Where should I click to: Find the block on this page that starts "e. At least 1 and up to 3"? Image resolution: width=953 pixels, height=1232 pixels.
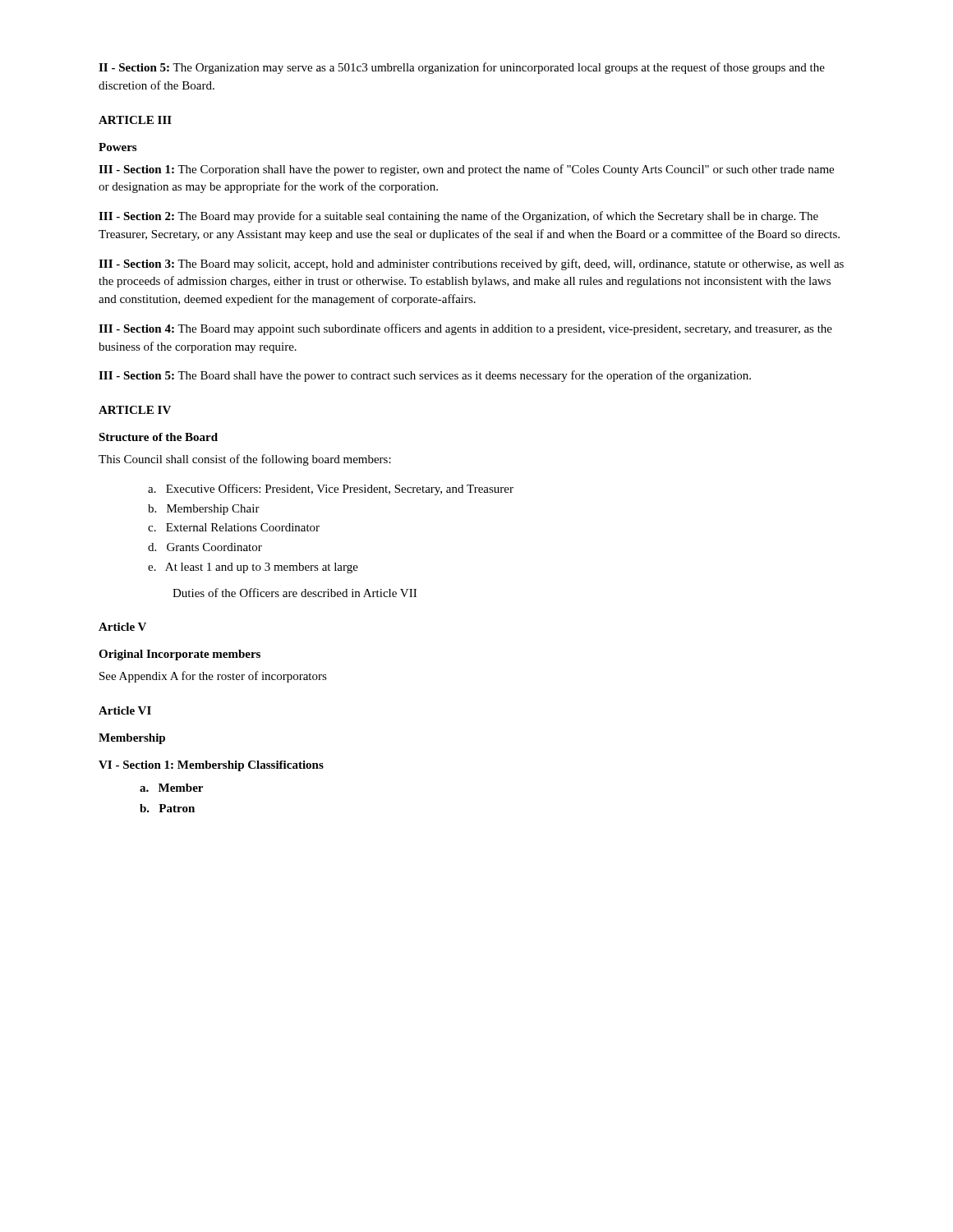click(253, 567)
